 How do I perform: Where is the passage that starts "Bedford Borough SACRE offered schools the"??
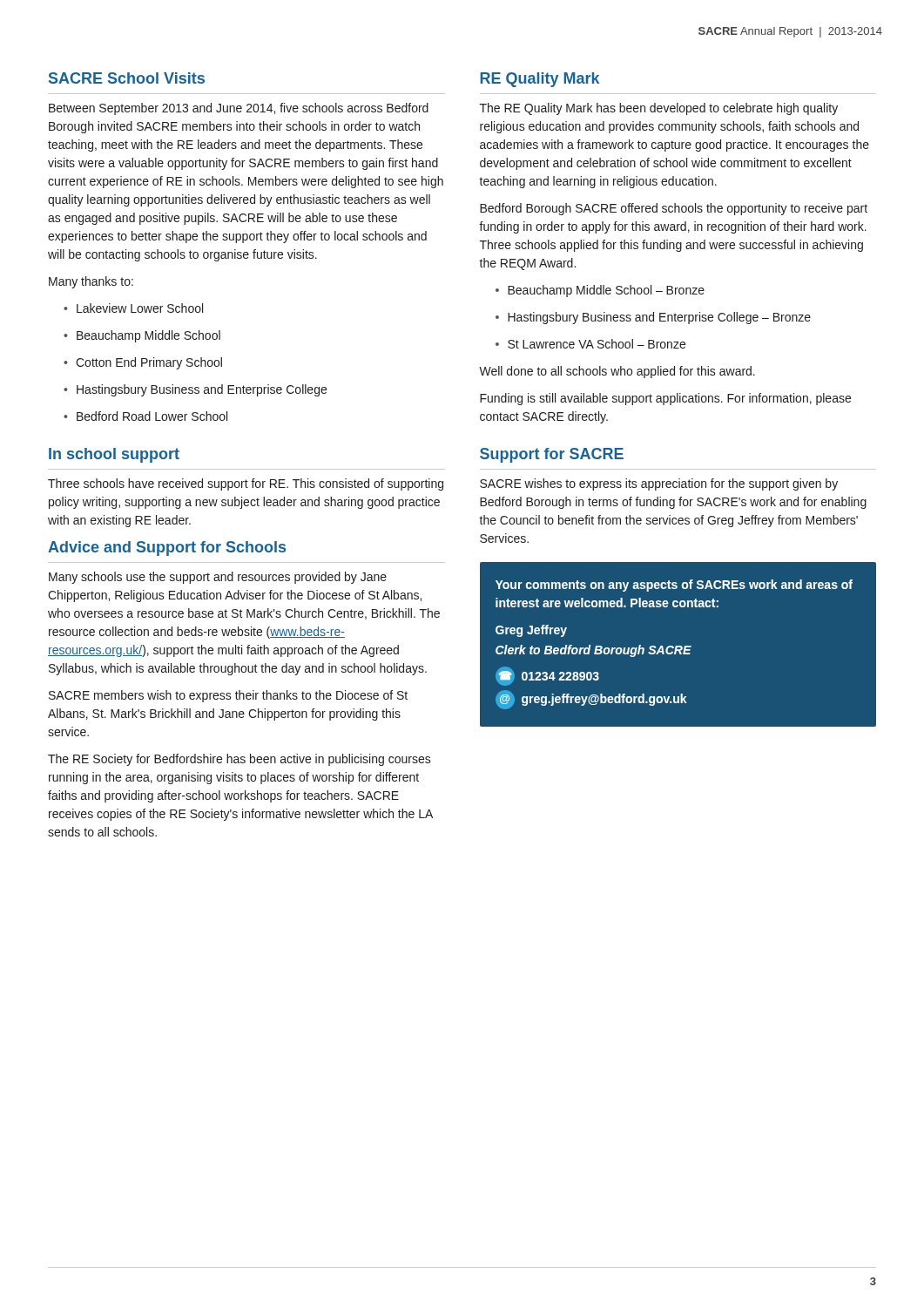[x=678, y=236]
